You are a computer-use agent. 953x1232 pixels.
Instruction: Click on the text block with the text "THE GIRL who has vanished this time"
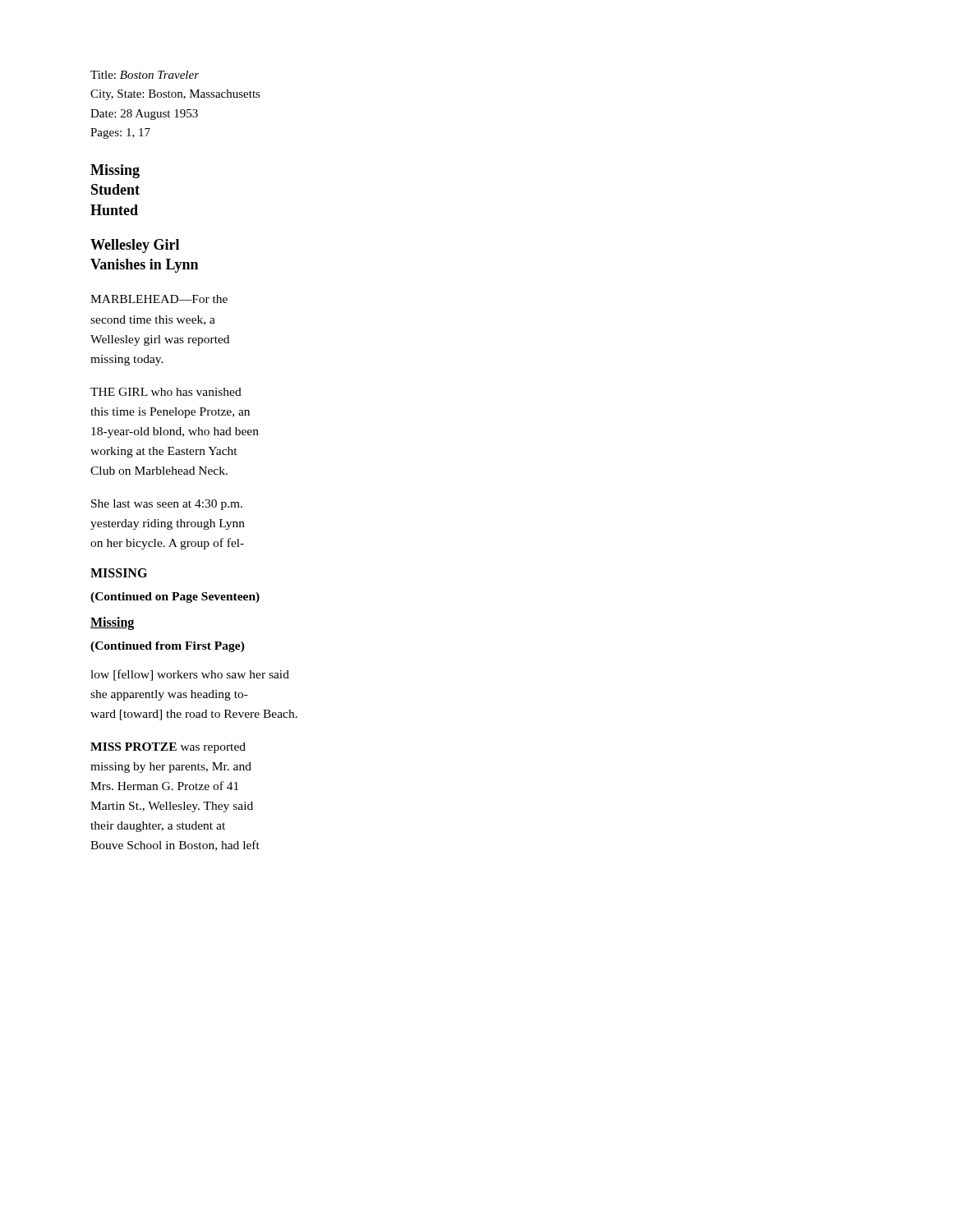coord(175,430)
